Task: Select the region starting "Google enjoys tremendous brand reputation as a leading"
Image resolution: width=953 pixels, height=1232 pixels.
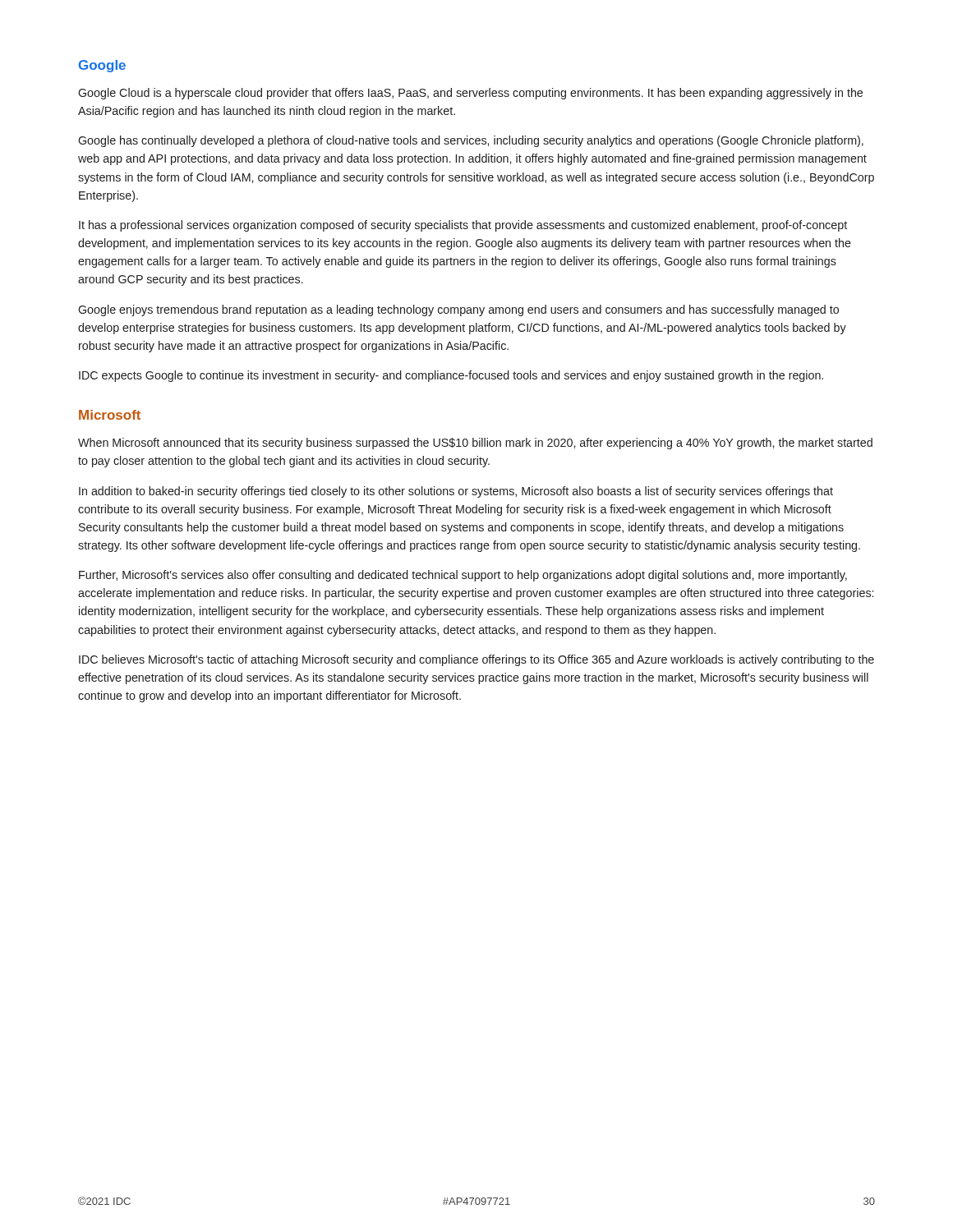Action: [476, 328]
